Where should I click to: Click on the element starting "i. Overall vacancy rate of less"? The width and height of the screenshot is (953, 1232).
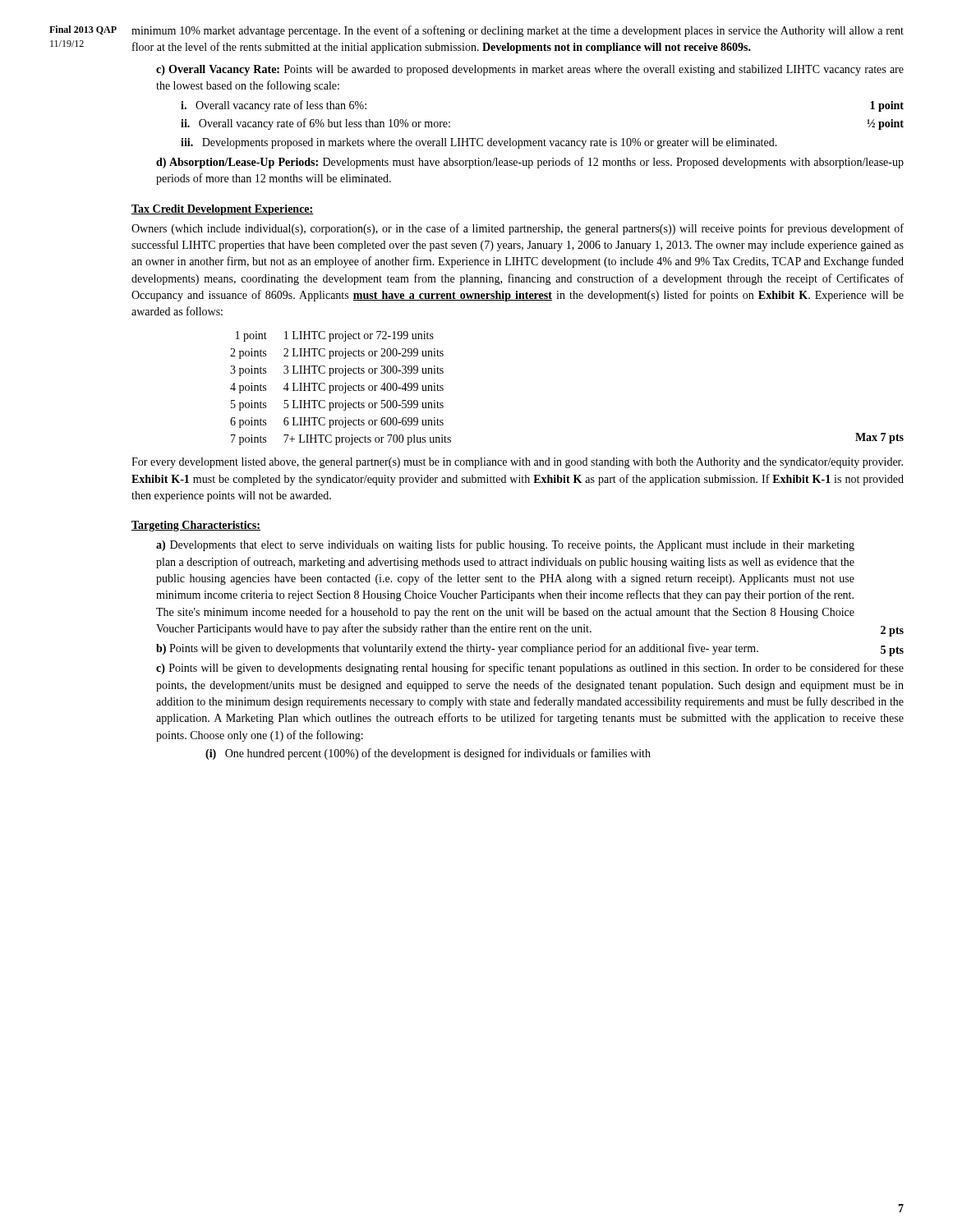(x=279, y=106)
